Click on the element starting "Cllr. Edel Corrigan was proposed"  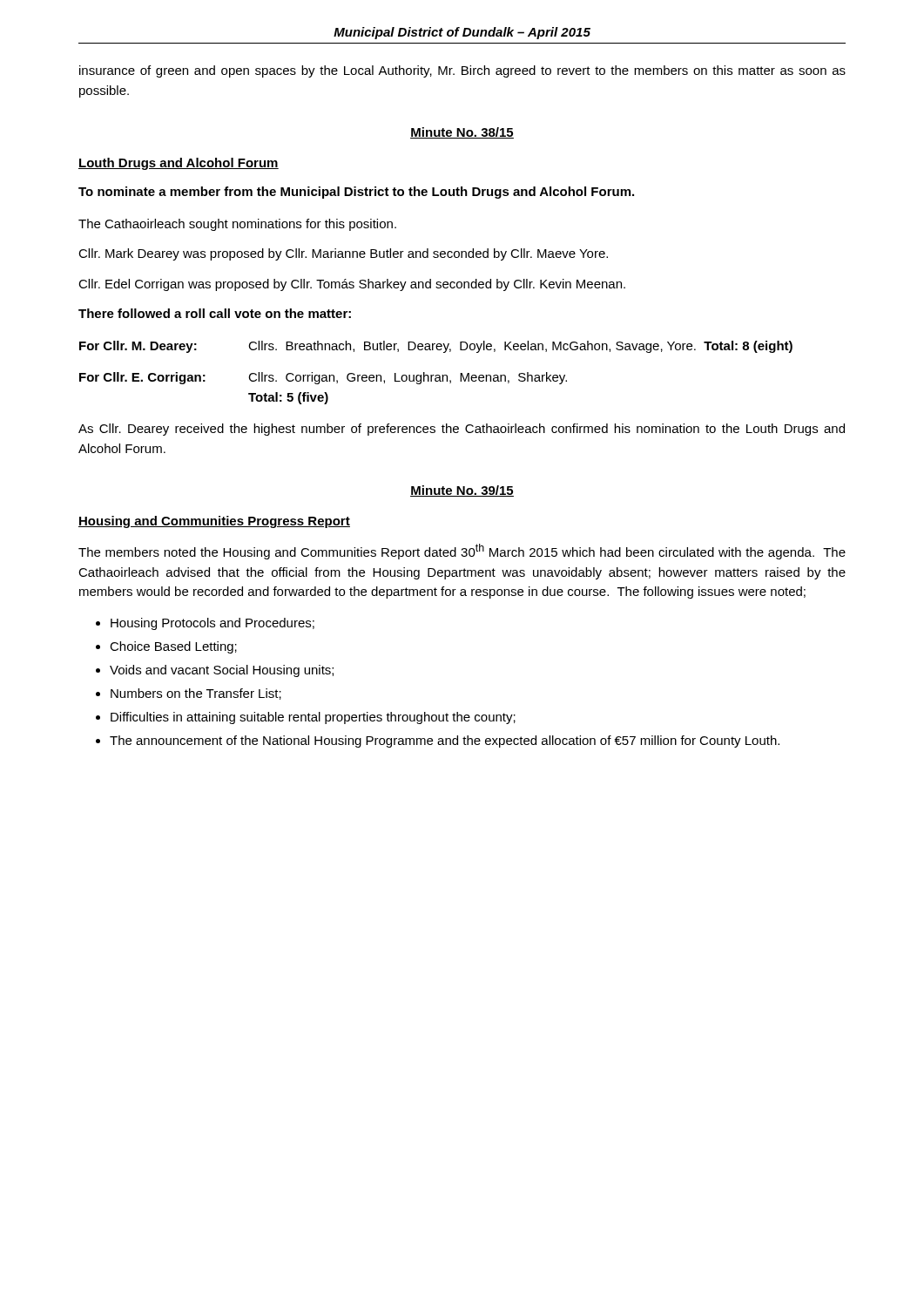(x=352, y=283)
